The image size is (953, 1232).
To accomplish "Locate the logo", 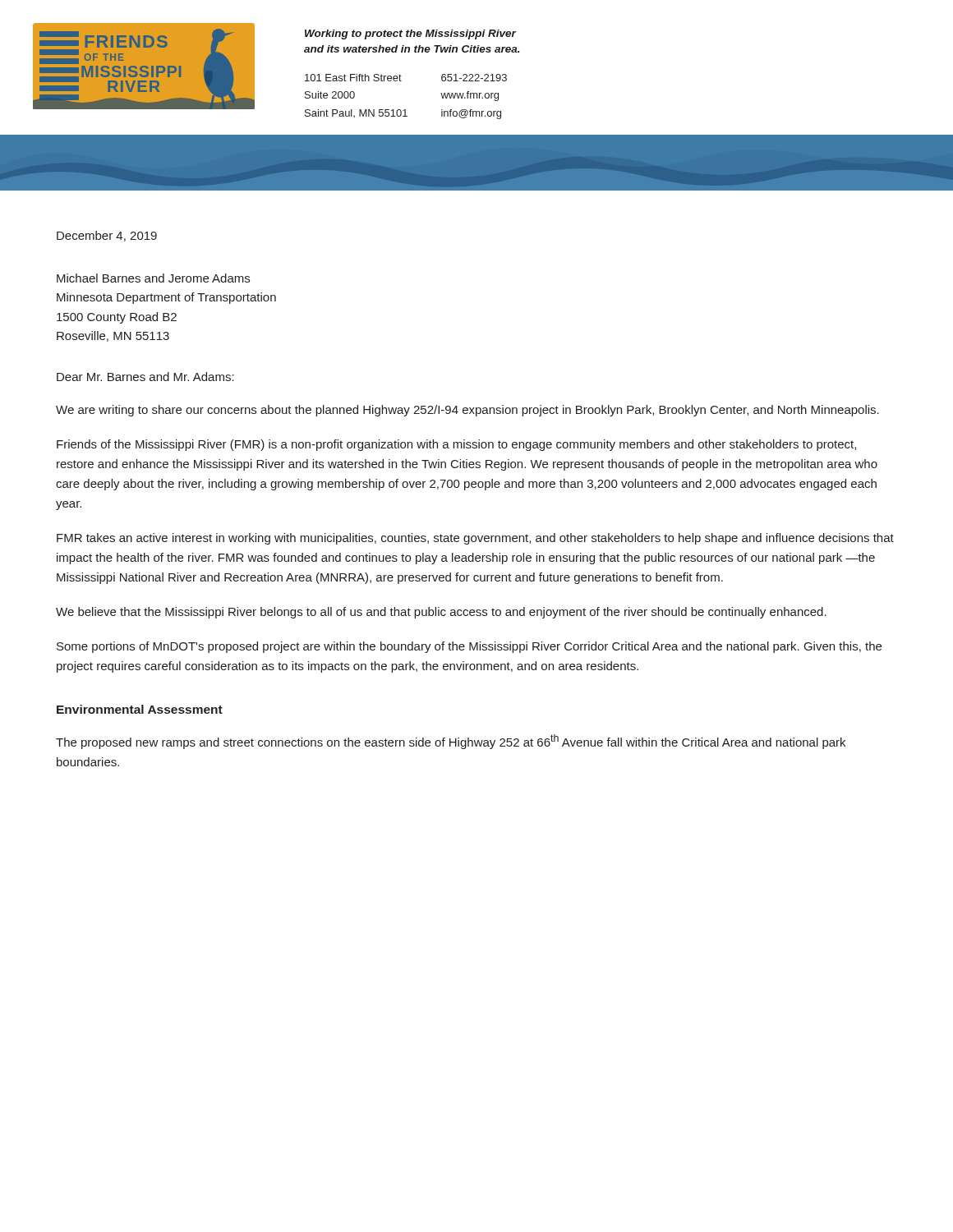I will point(144,66).
